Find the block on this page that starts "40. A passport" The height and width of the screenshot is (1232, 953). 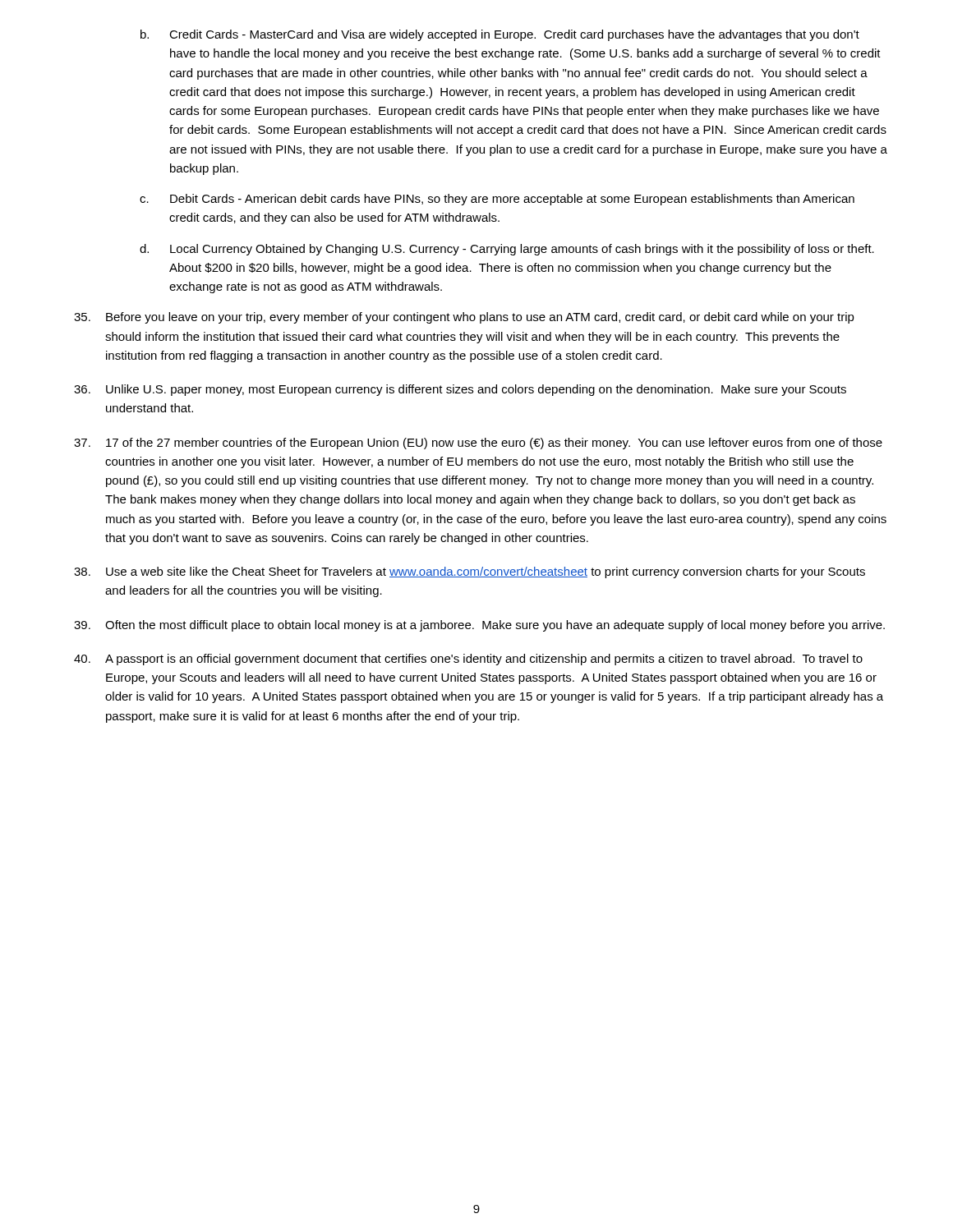pyautogui.click(x=481, y=687)
